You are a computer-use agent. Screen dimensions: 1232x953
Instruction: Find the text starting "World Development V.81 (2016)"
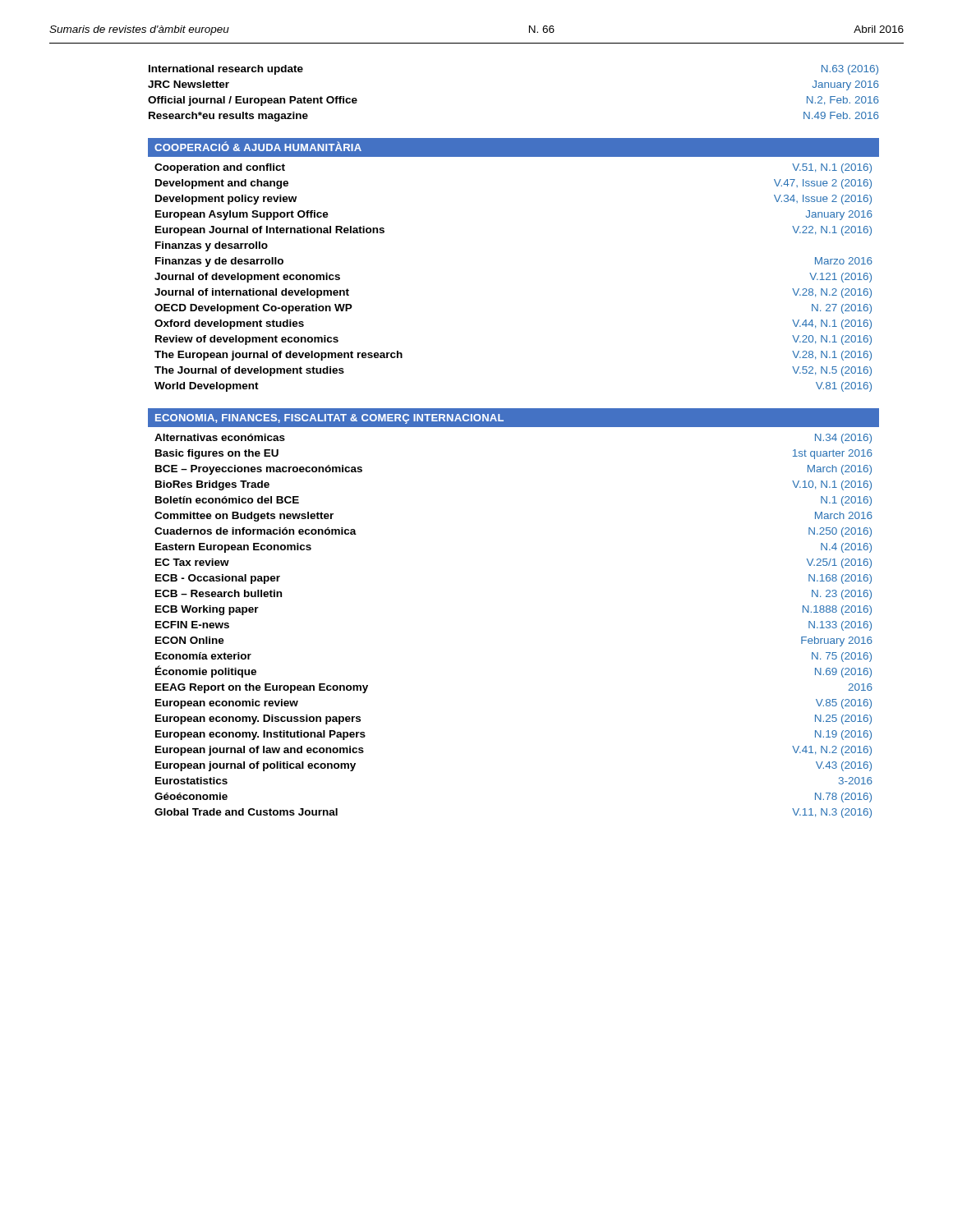207,386
